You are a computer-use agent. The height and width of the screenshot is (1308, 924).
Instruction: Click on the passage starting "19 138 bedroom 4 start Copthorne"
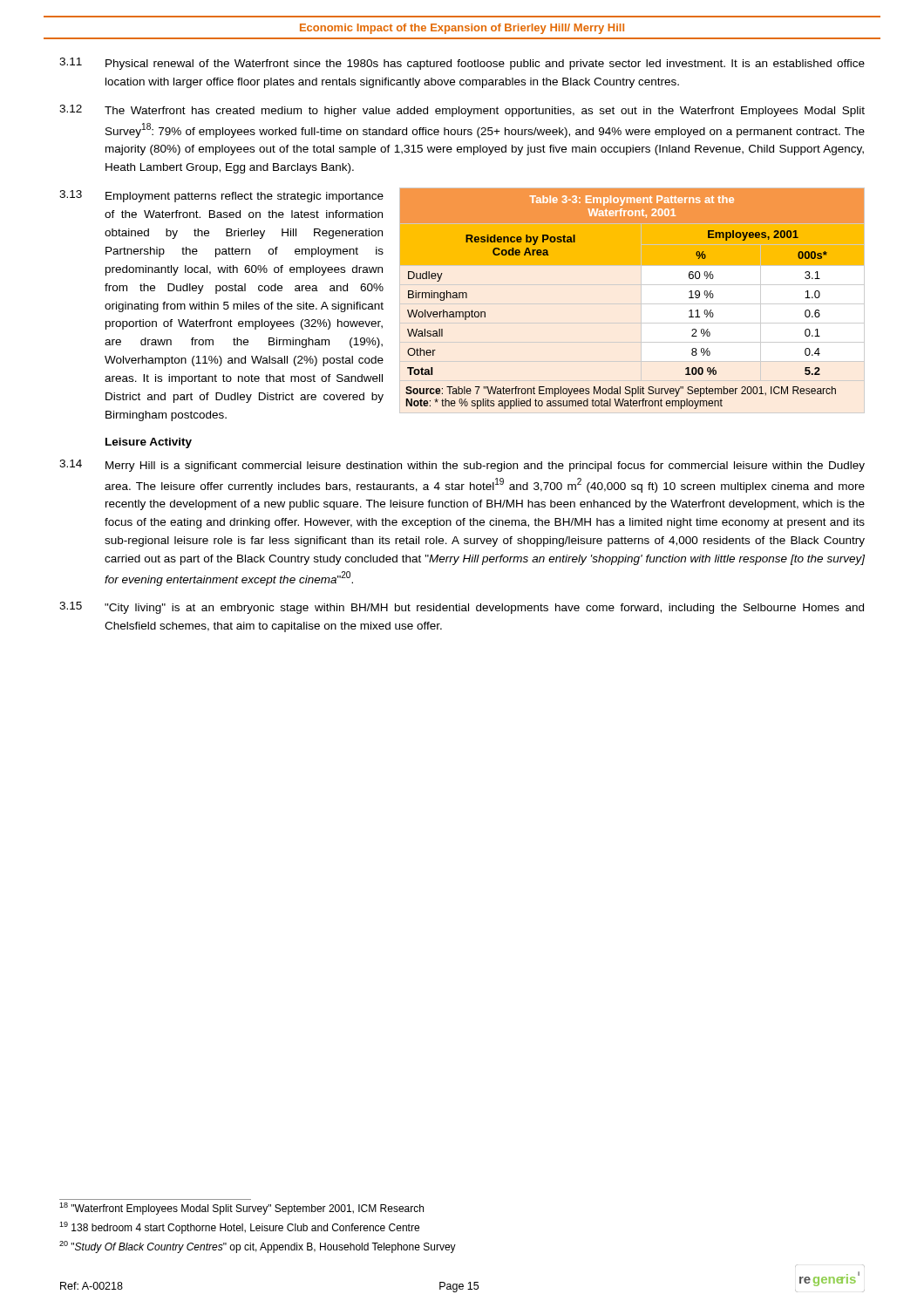pyautogui.click(x=240, y=1227)
